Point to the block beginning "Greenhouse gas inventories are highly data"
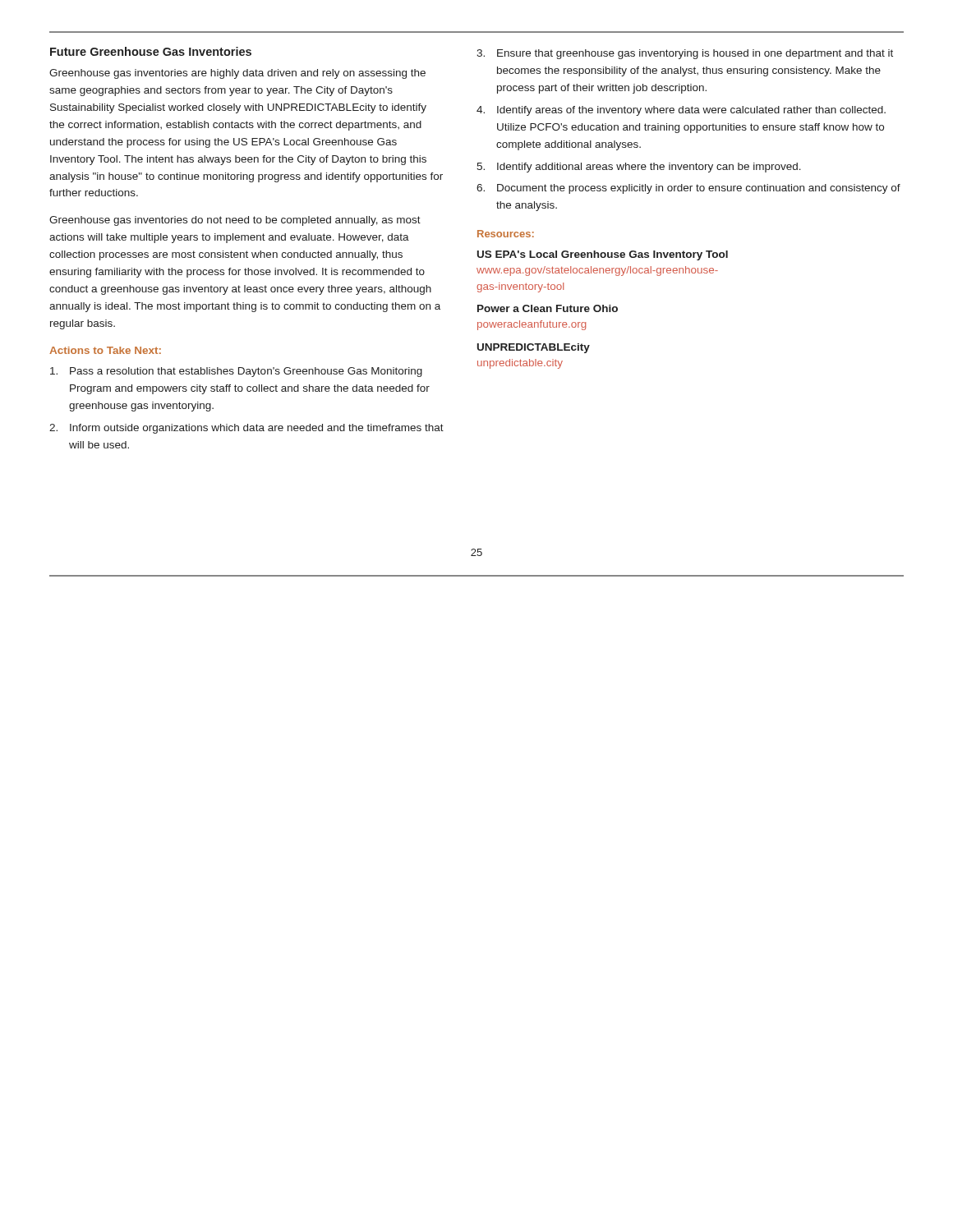 coord(246,134)
